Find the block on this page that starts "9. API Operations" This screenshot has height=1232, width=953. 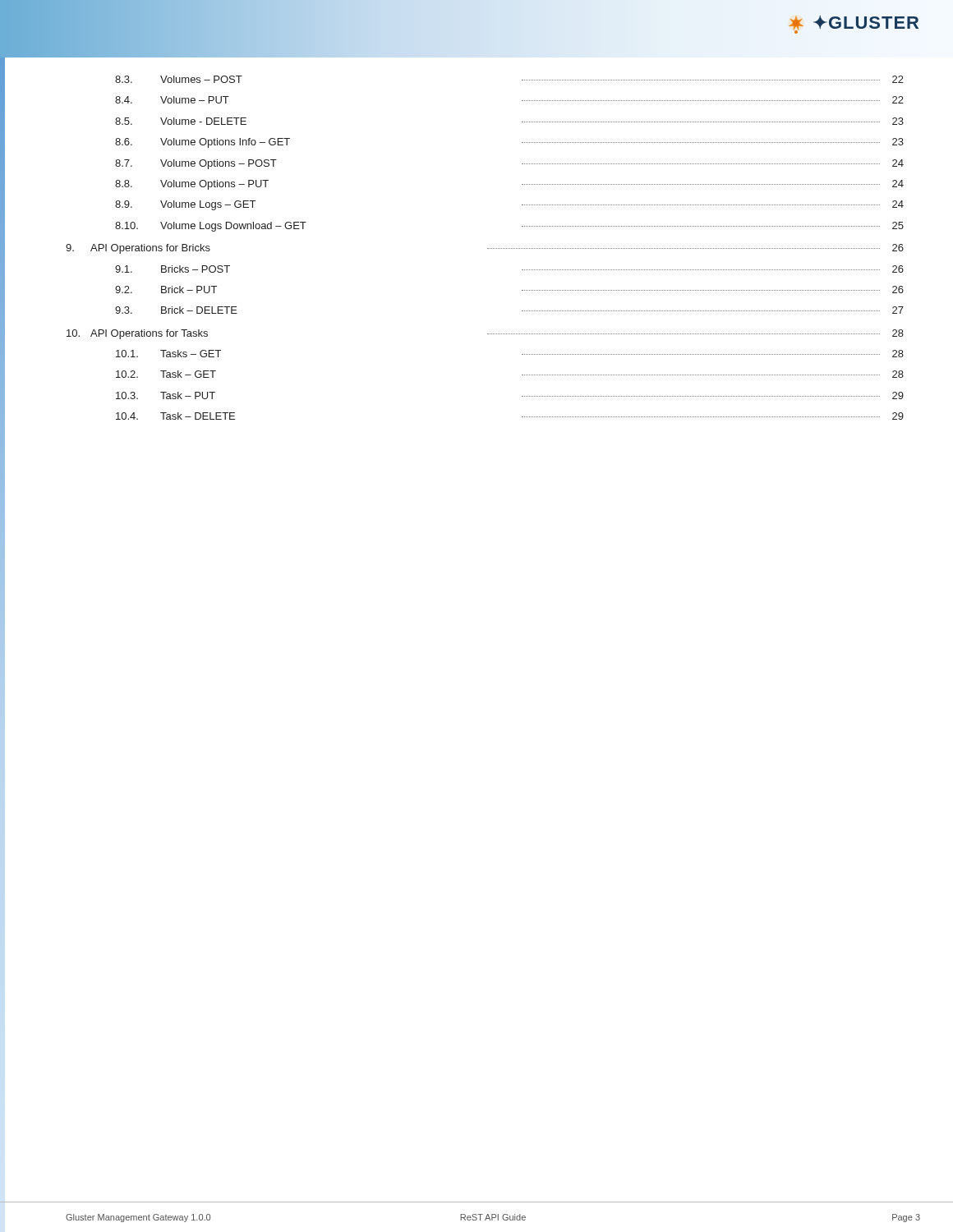485,248
